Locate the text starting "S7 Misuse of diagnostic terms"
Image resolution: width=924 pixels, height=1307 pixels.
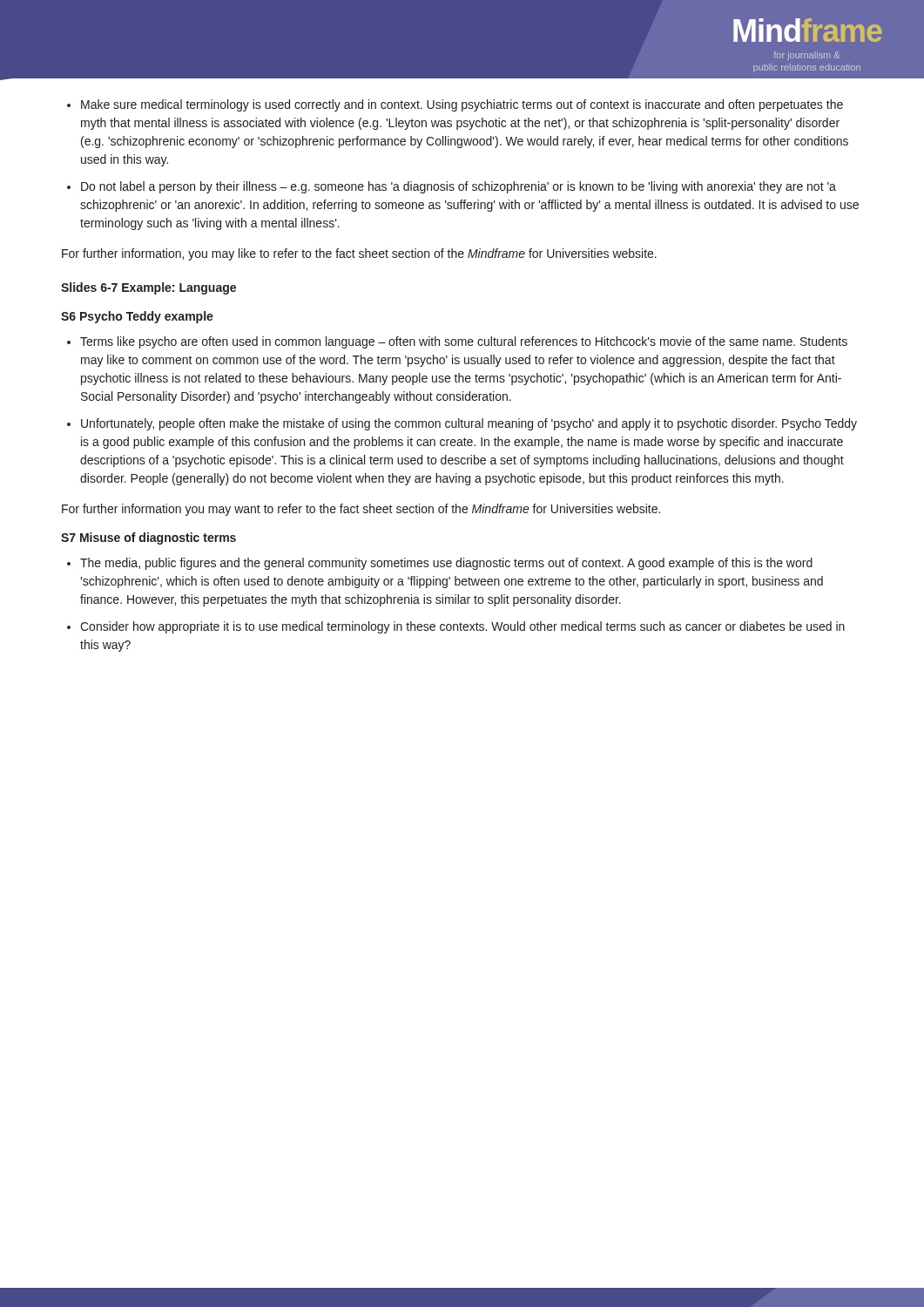tap(148, 538)
